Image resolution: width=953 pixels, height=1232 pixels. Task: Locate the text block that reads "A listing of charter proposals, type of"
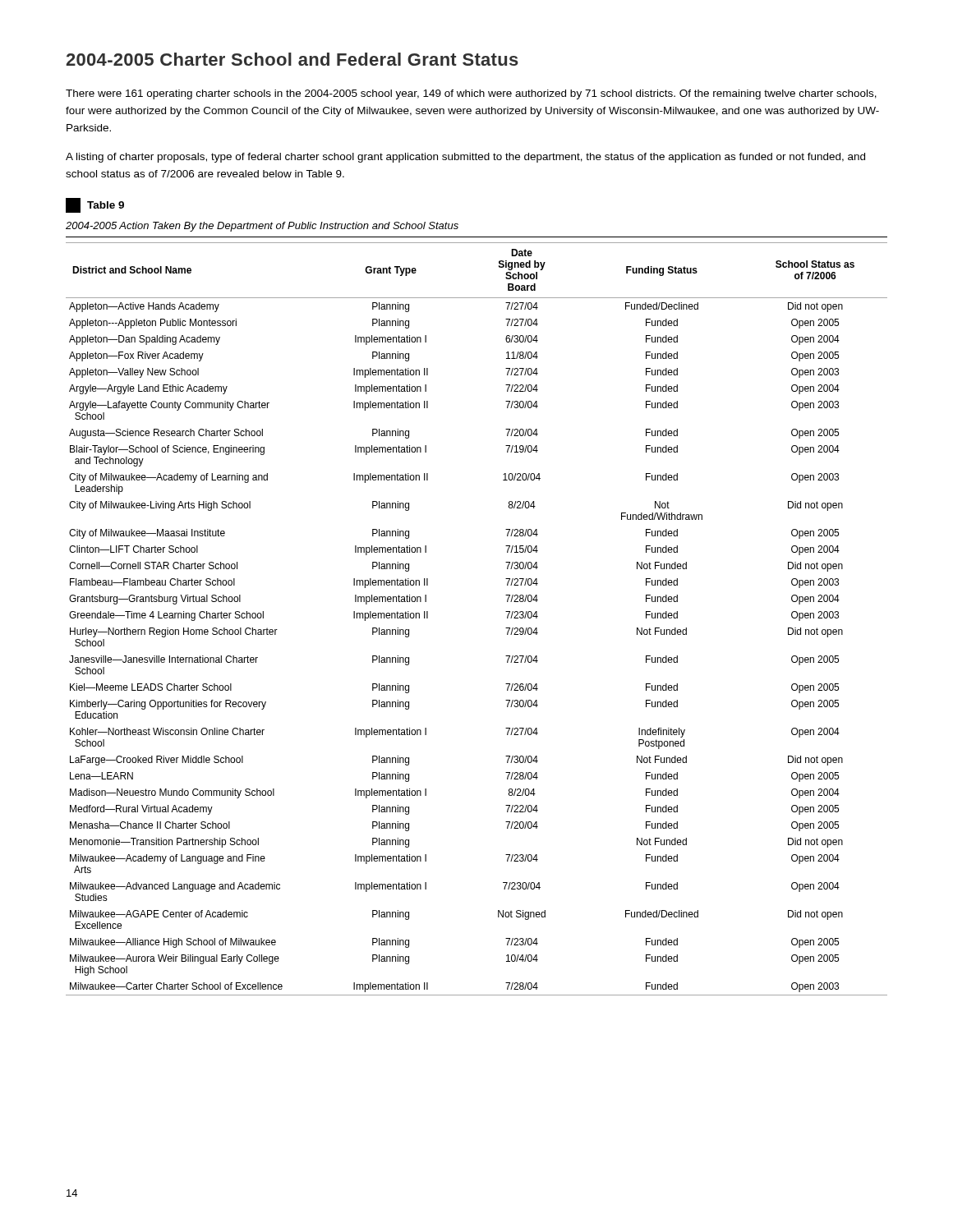click(x=466, y=165)
